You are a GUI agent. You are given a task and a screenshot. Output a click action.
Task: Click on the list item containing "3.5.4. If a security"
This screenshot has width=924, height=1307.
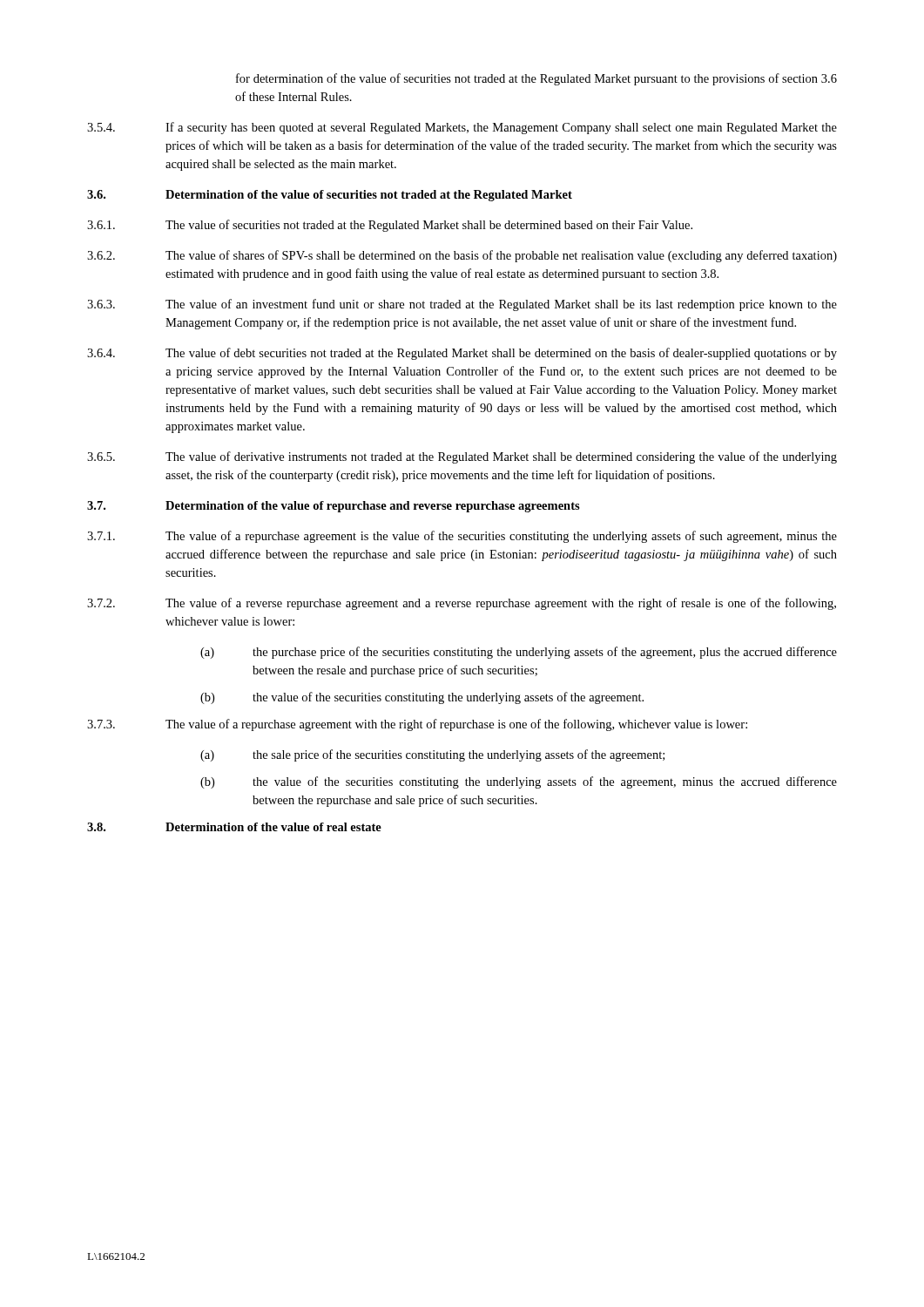(x=462, y=146)
